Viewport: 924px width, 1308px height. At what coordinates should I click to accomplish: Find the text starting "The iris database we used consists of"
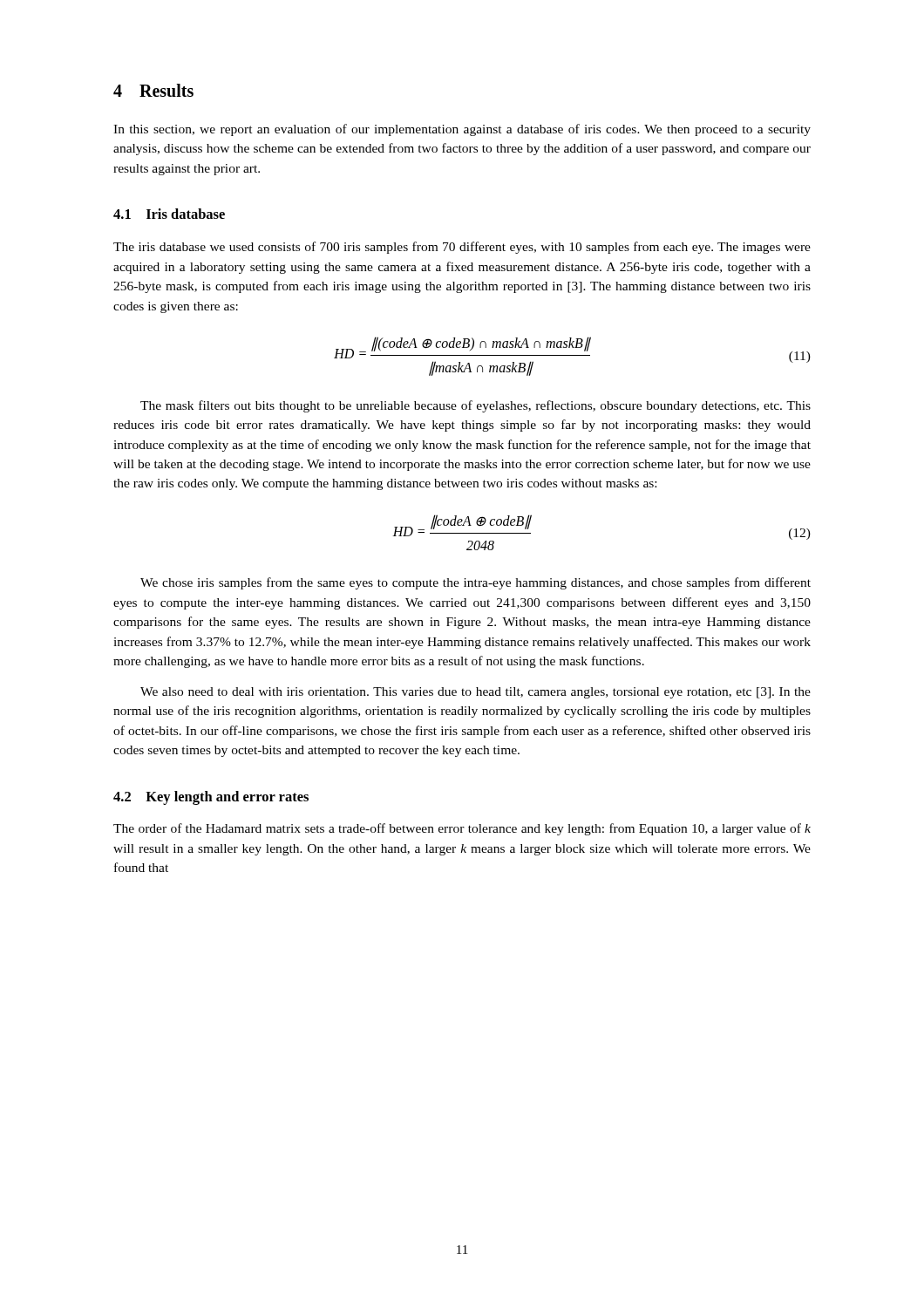pyautogui.click(x=462, y=276)
